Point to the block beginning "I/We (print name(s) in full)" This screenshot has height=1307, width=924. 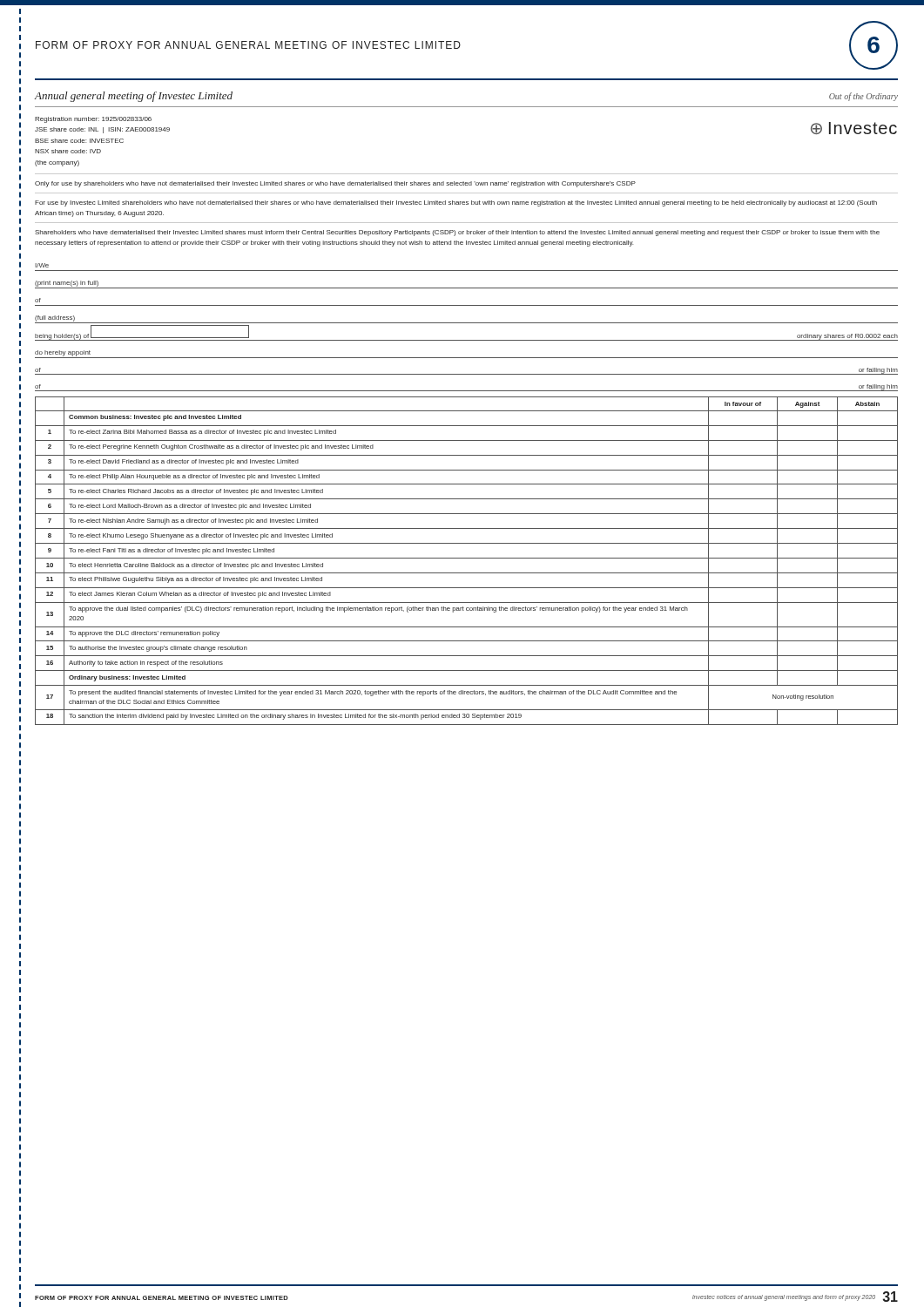(x=466, y=323)
